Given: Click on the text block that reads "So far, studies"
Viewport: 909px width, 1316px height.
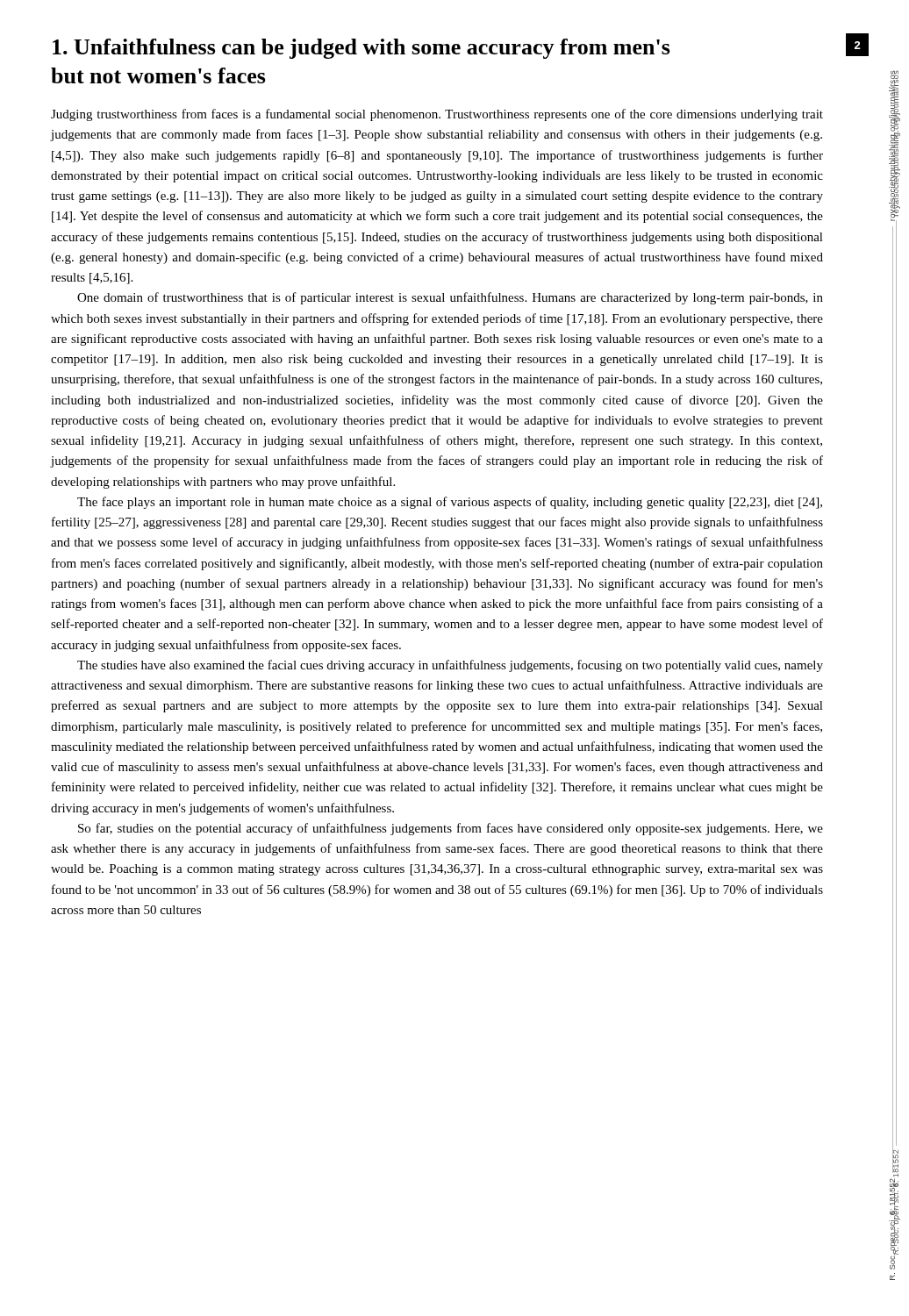Looking at the screenshot, I should 437,869.
